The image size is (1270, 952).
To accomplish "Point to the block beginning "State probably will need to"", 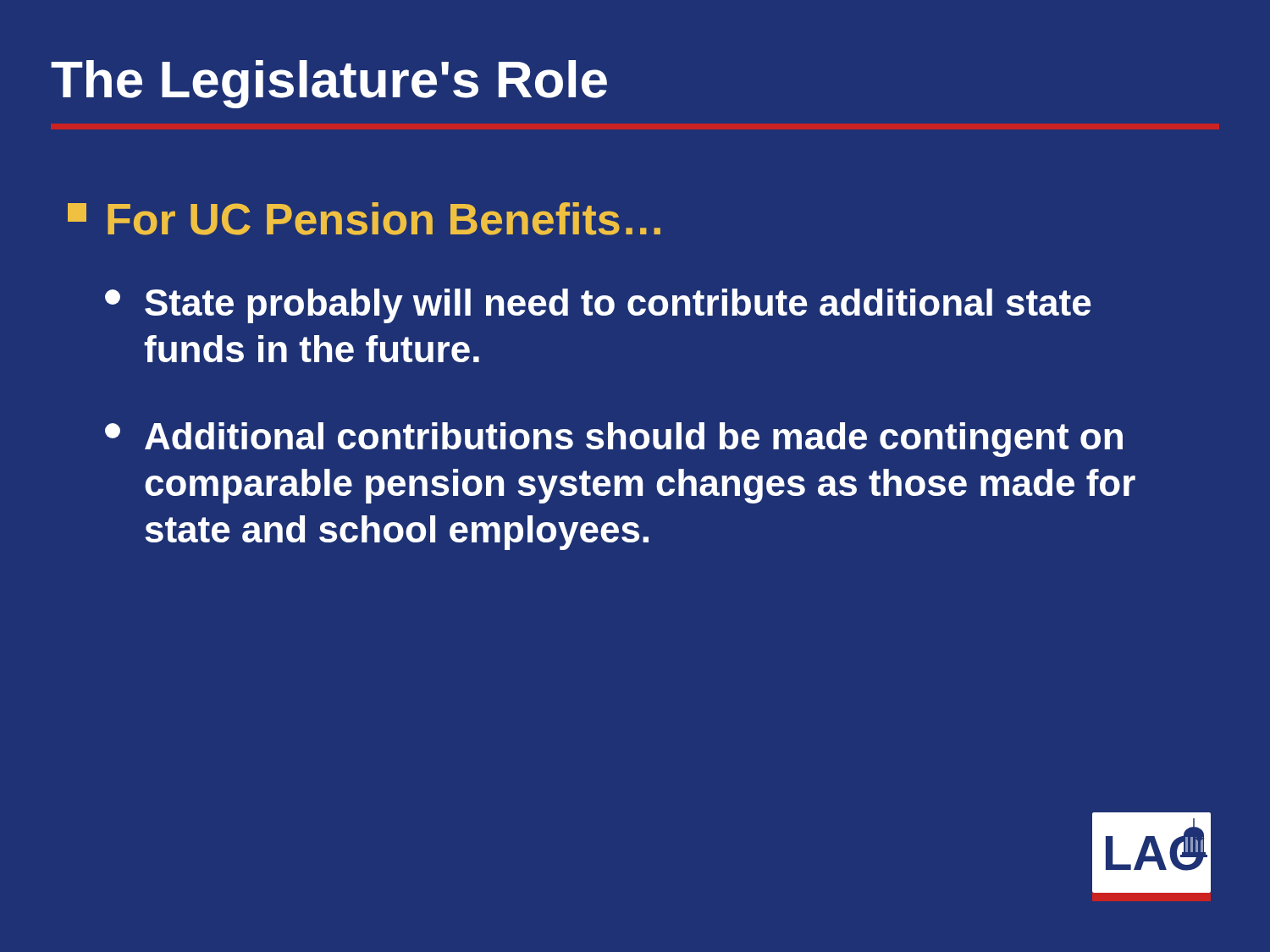I will [654, 326].
